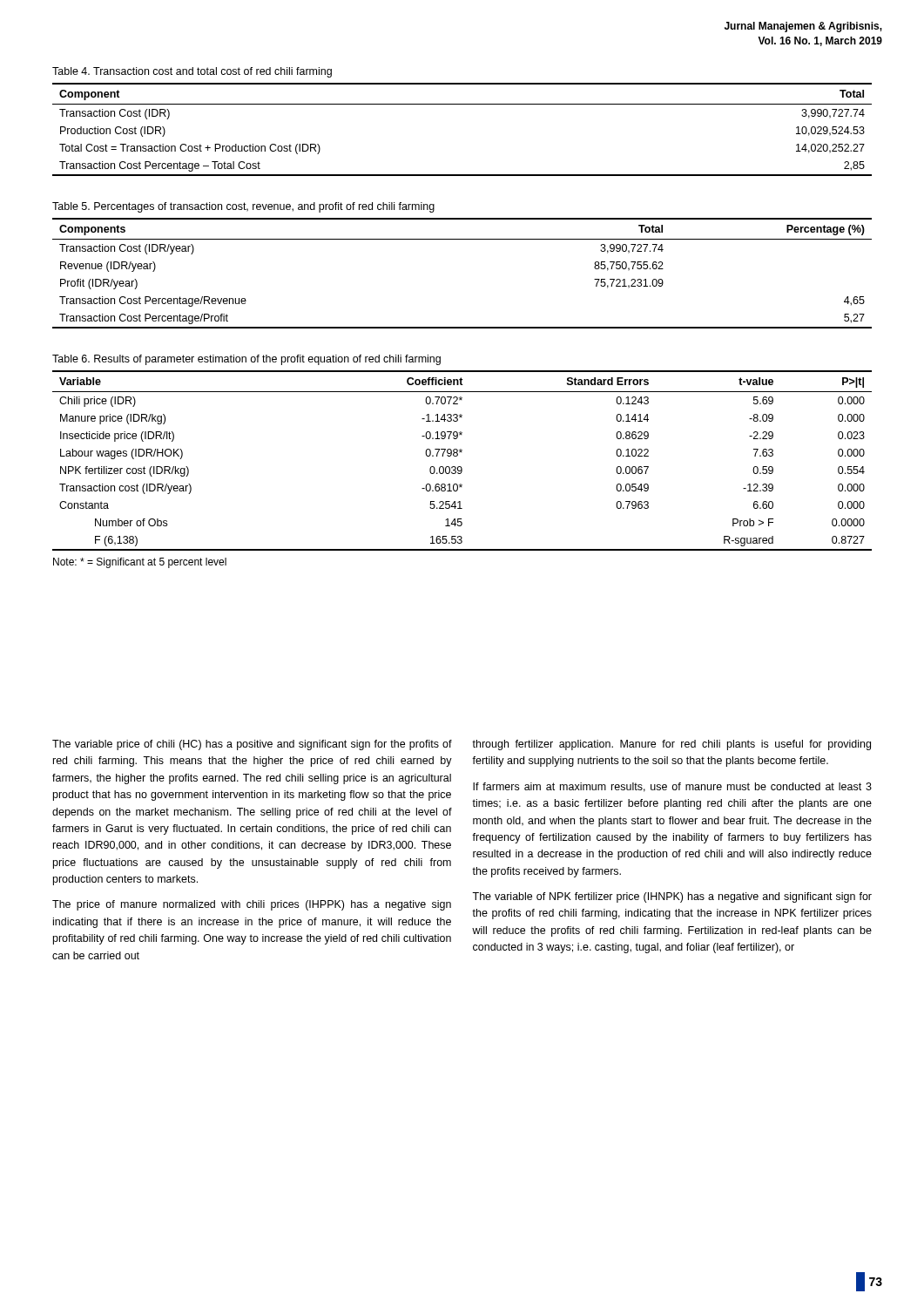Where is the passage that starts "The variable of NPK fertilizer price (IHNPK) has"?
The height and width of the screenshot is (1307, 924).
pos(672,923)
